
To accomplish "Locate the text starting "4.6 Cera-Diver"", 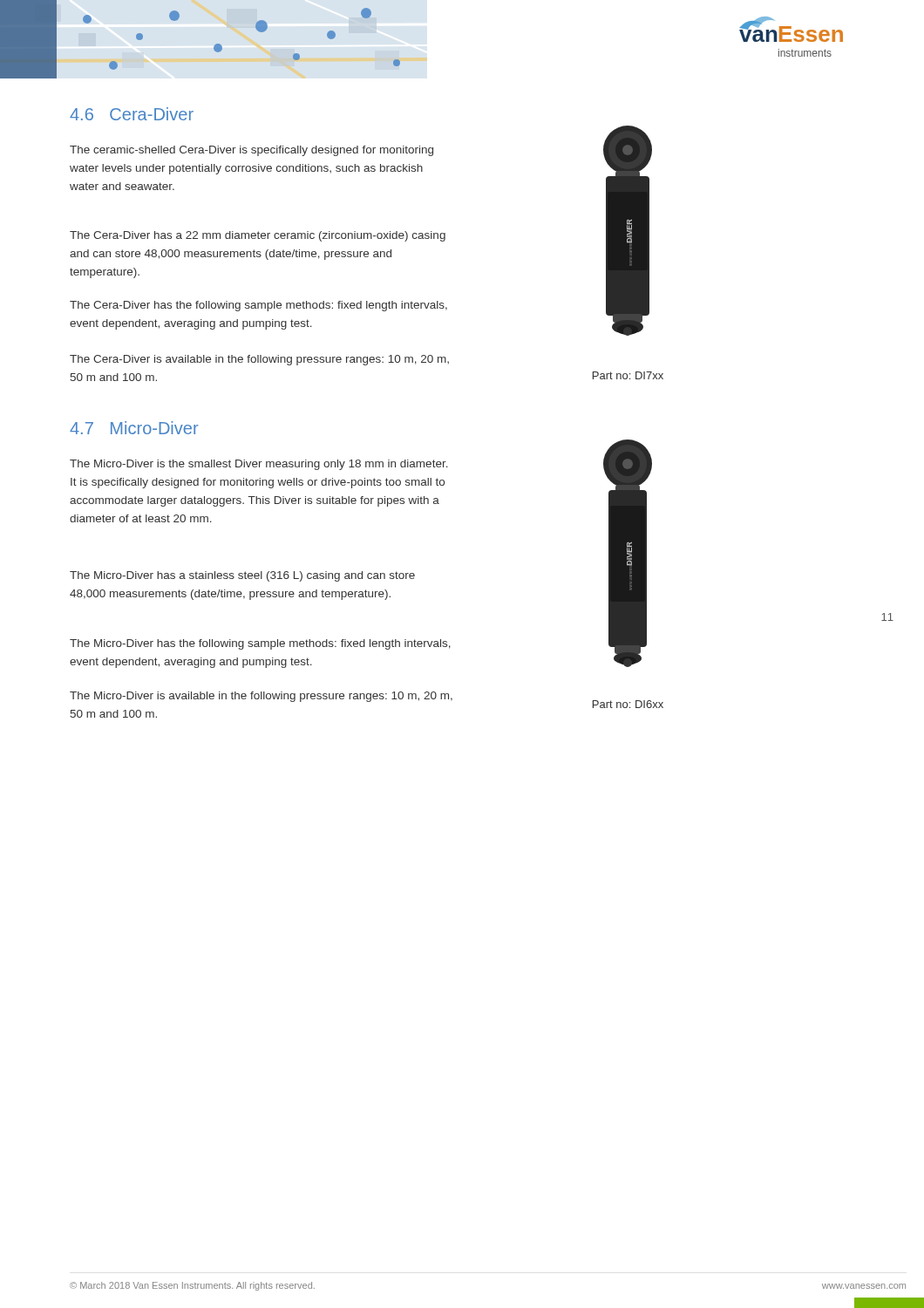I will click(132, 114).
